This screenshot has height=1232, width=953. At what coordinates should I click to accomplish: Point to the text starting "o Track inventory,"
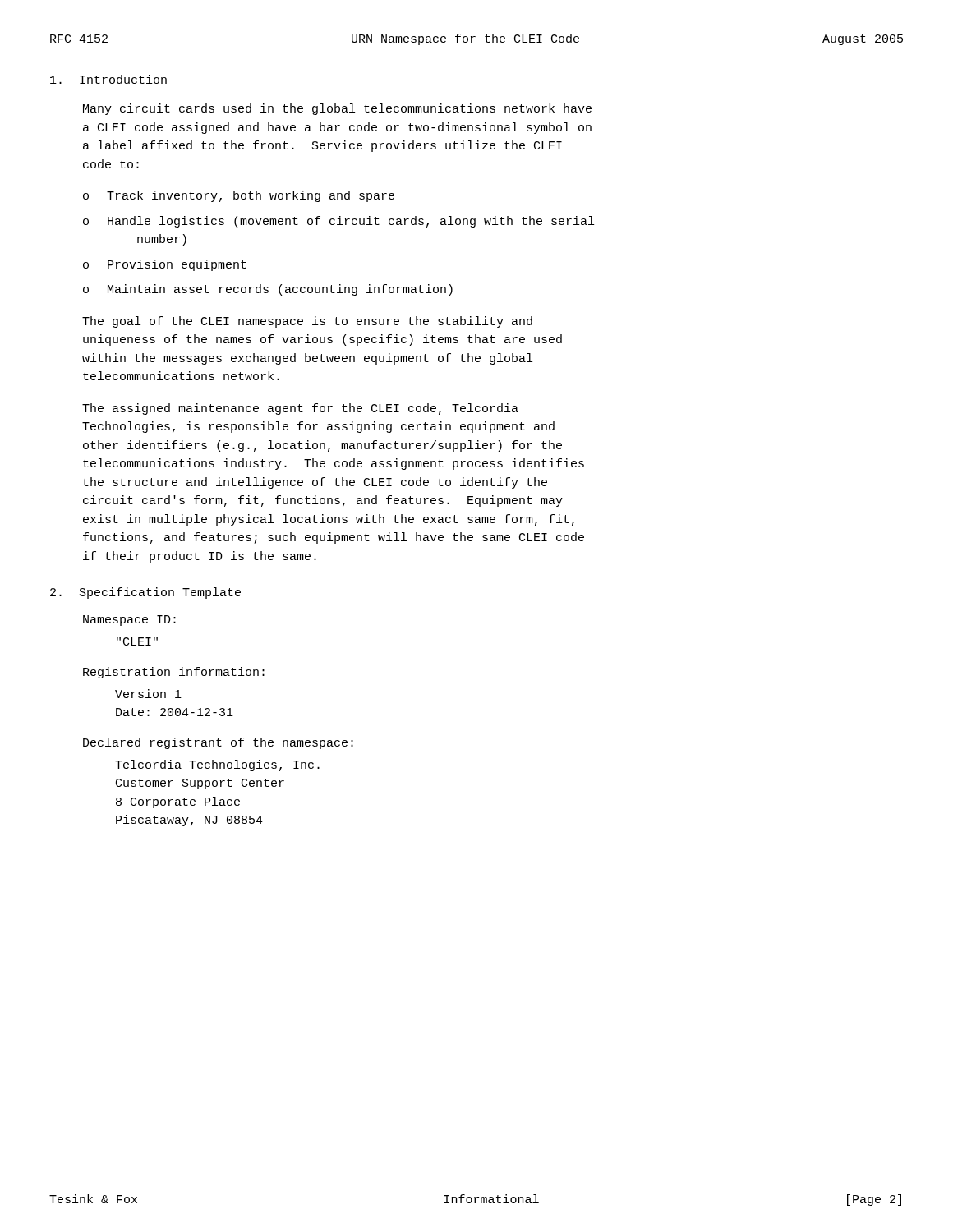click(239, 196)
